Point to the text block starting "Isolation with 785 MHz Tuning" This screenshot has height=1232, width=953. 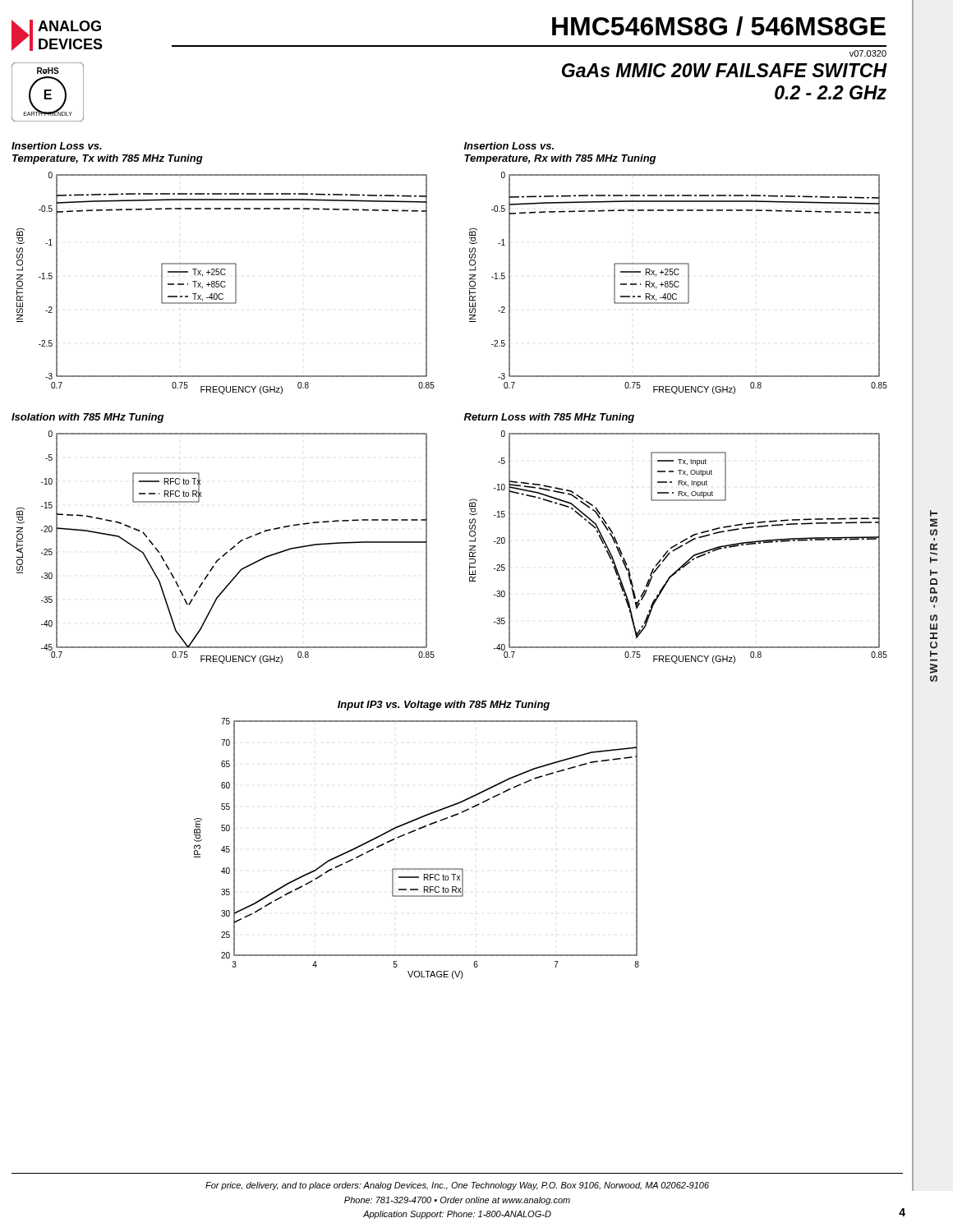coord(88,417)
